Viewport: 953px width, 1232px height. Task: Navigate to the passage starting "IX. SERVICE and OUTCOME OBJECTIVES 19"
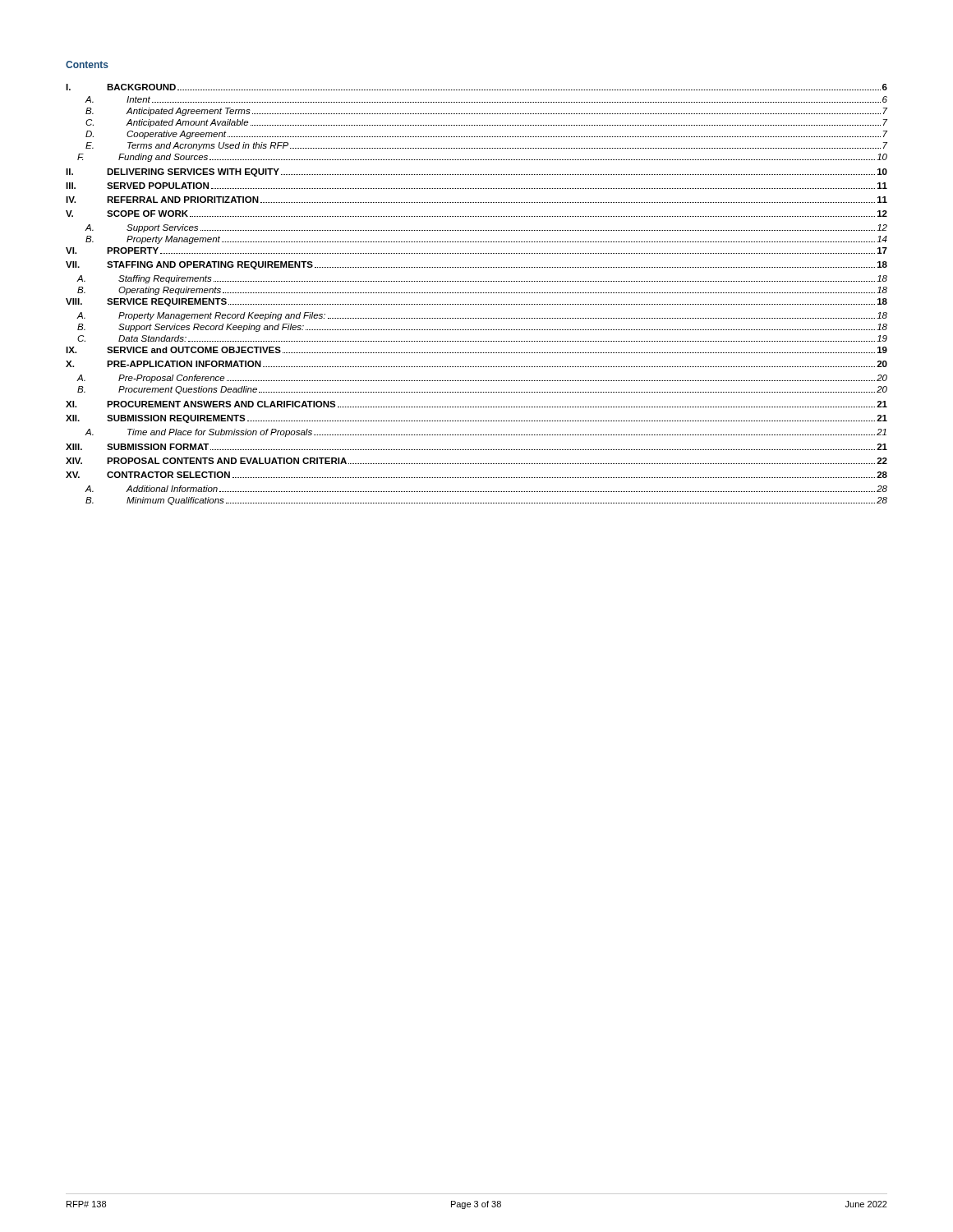[x=476, y=350]
